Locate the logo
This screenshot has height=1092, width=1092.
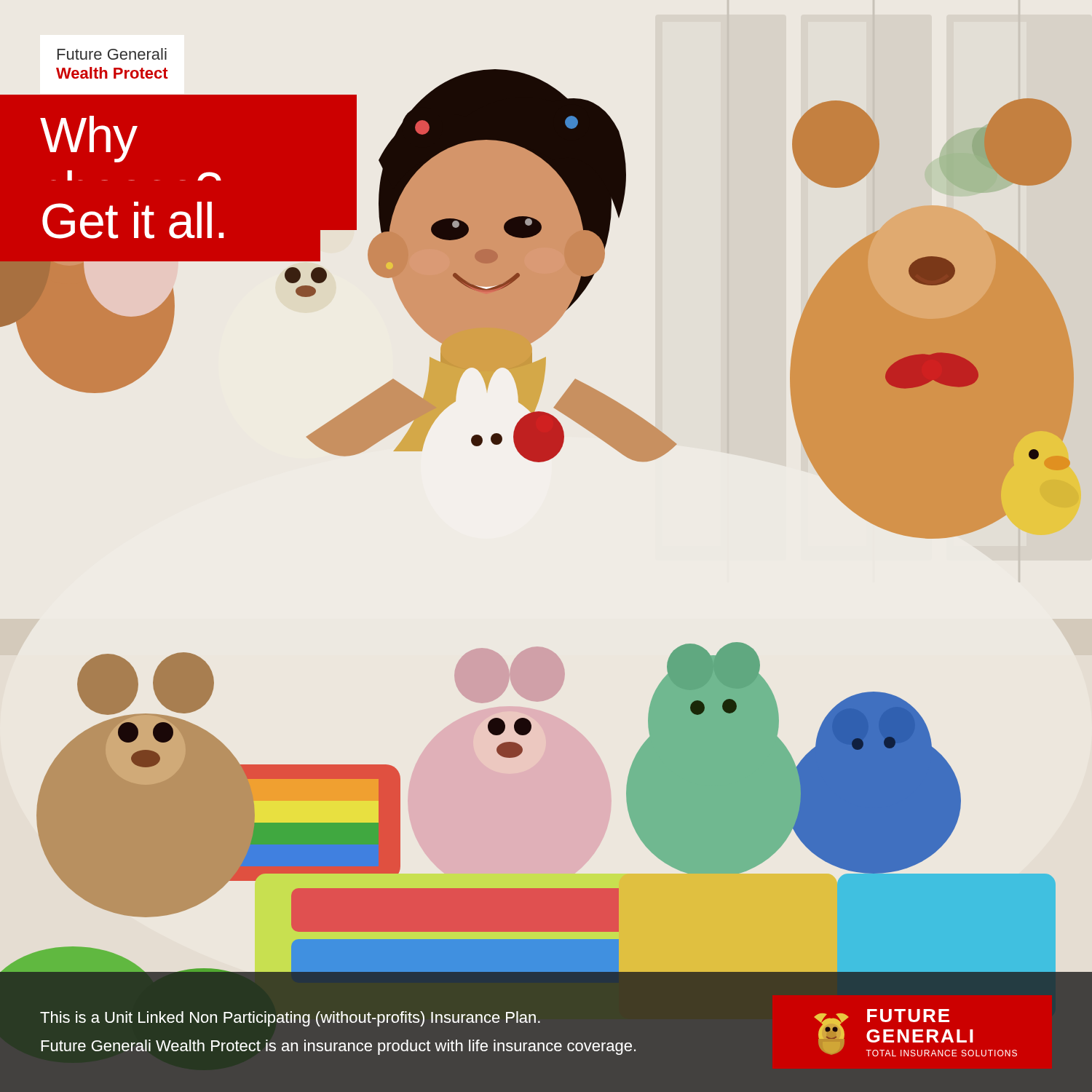(x=912, y=1032)
